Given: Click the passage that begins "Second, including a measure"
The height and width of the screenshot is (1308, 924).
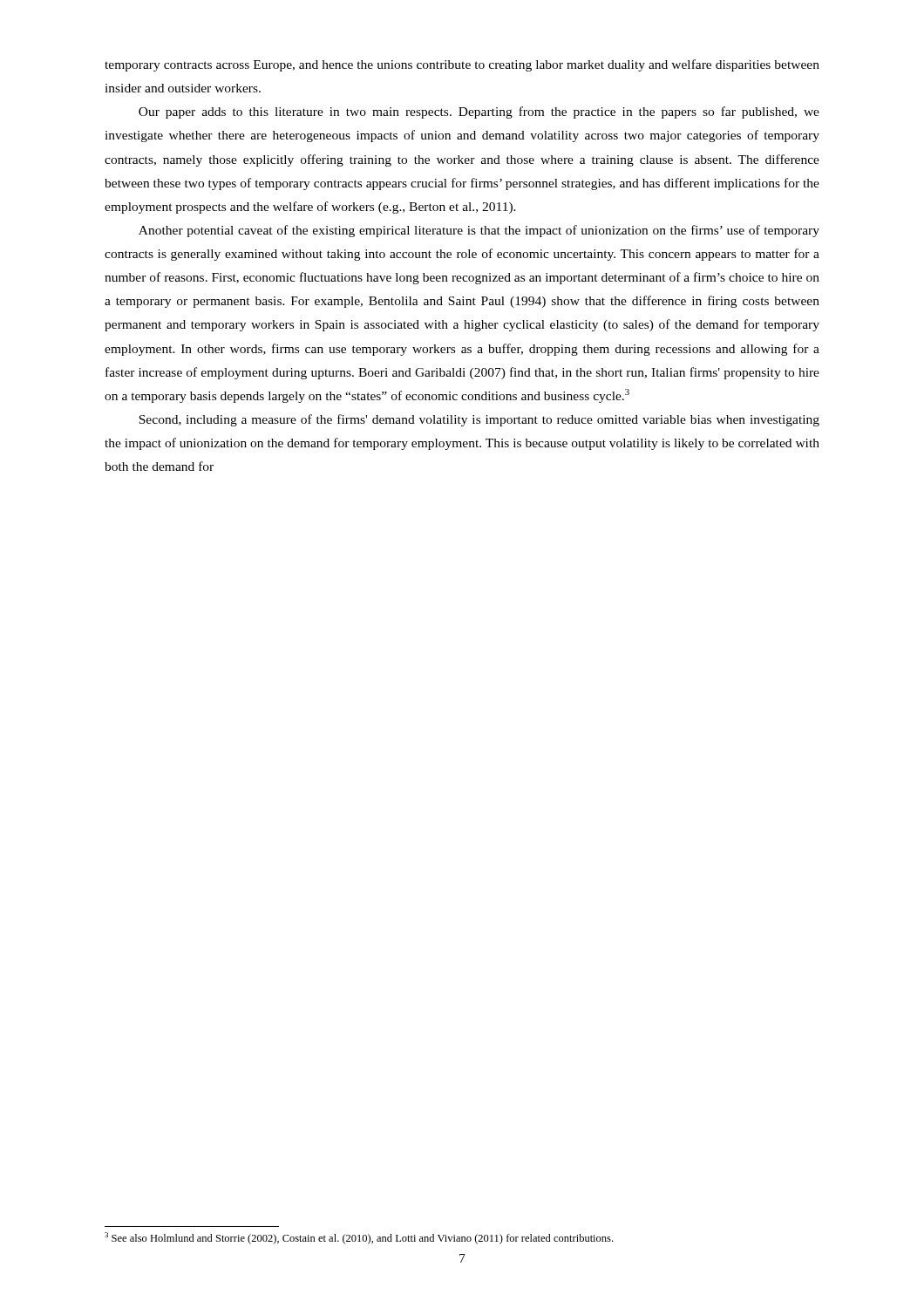Looking at the screenshot, I should 462,443.
